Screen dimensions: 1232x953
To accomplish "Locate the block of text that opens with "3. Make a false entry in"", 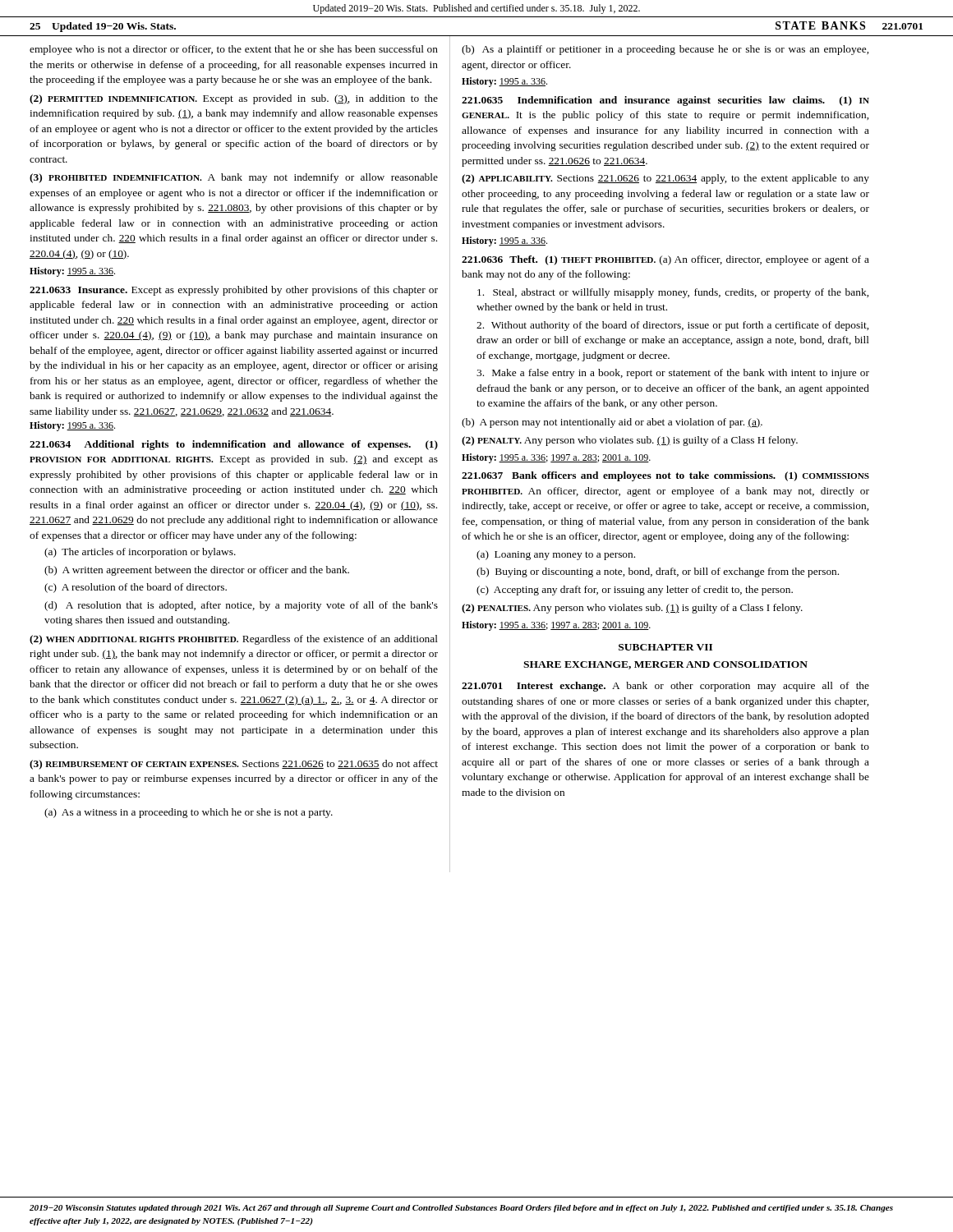I will point(673,388).
